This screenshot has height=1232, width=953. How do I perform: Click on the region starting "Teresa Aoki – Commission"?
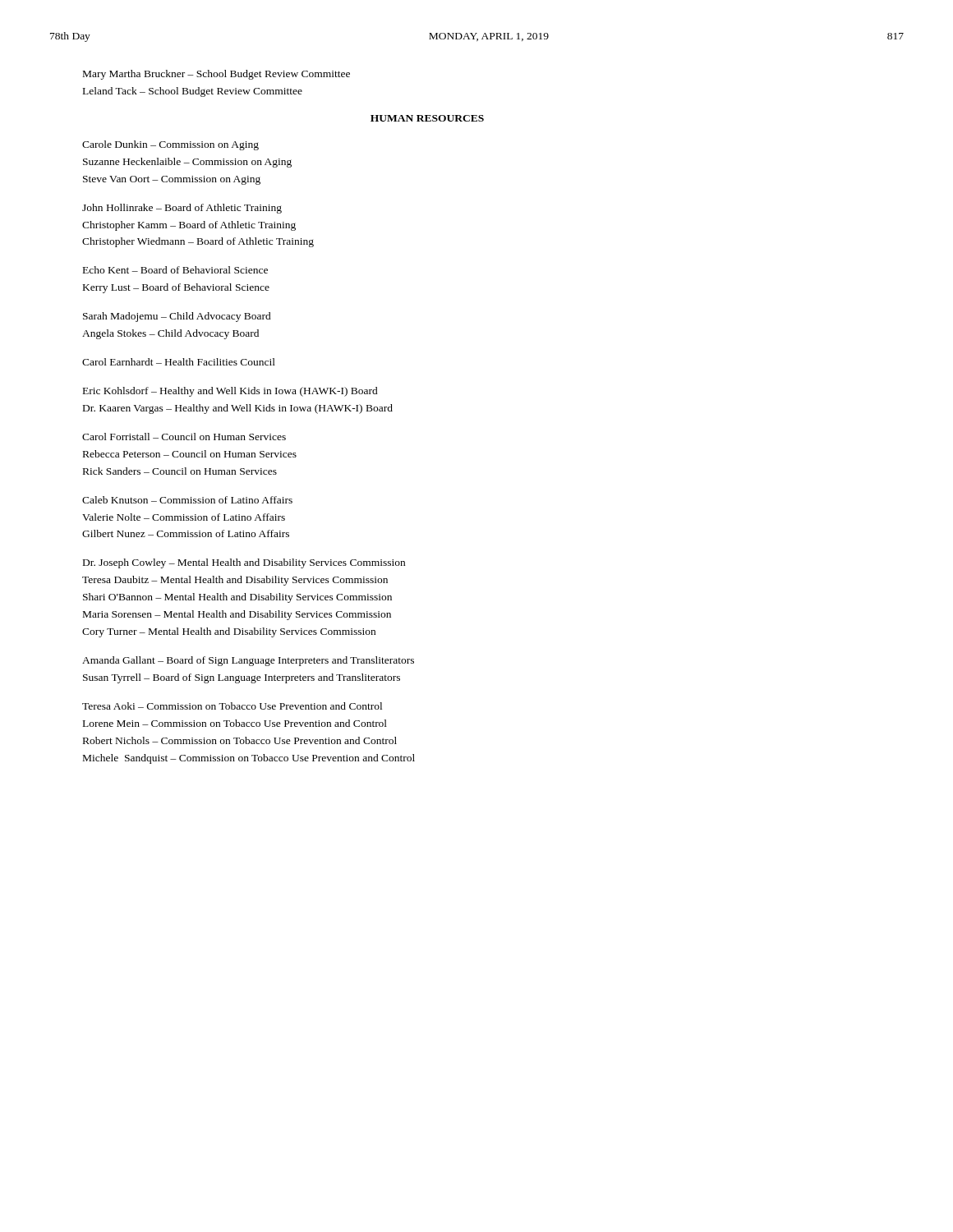point(249,732)
